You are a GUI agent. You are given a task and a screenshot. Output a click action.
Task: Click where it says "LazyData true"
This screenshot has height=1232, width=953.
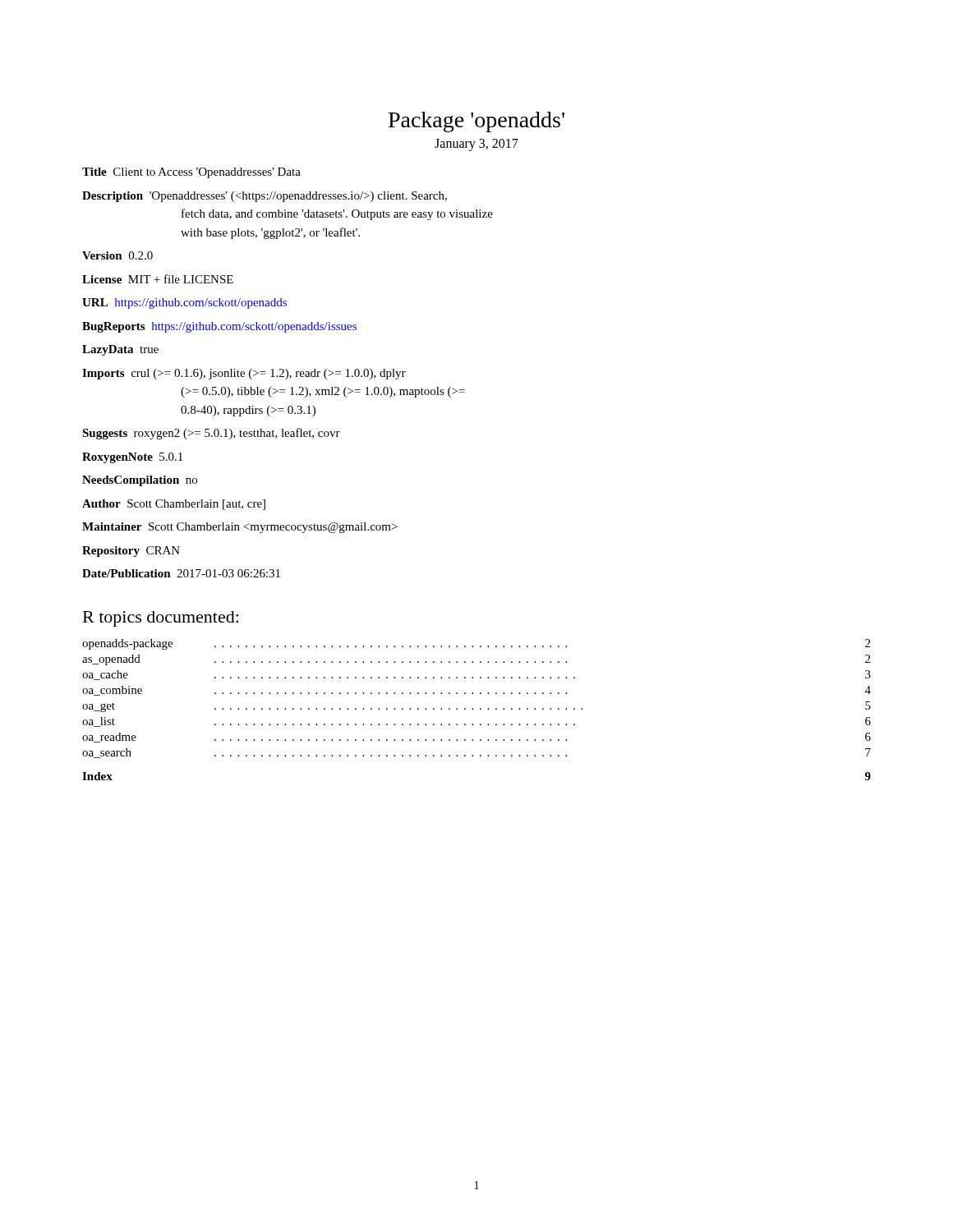click(x=121, y=349)
